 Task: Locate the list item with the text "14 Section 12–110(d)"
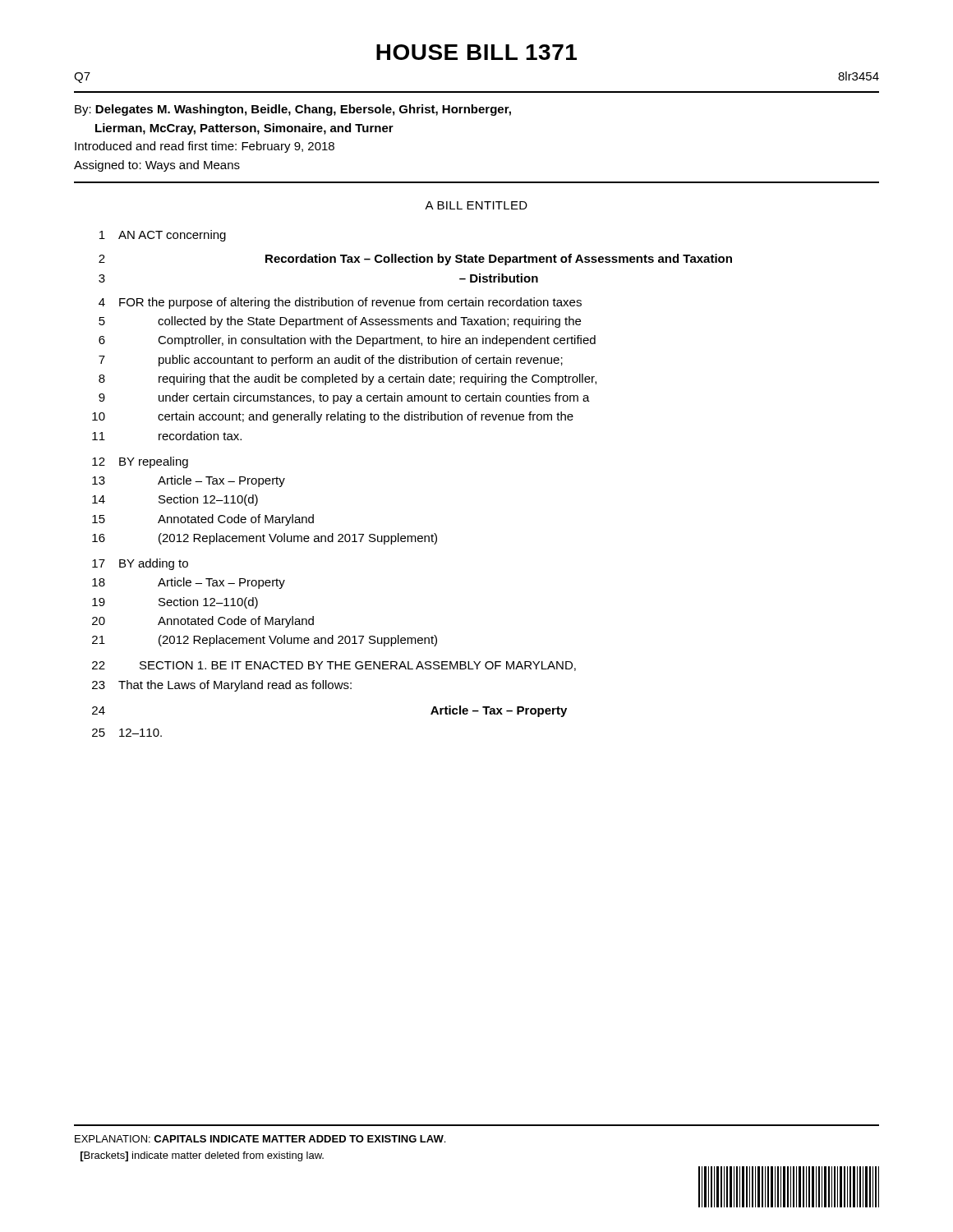(175, 500)
